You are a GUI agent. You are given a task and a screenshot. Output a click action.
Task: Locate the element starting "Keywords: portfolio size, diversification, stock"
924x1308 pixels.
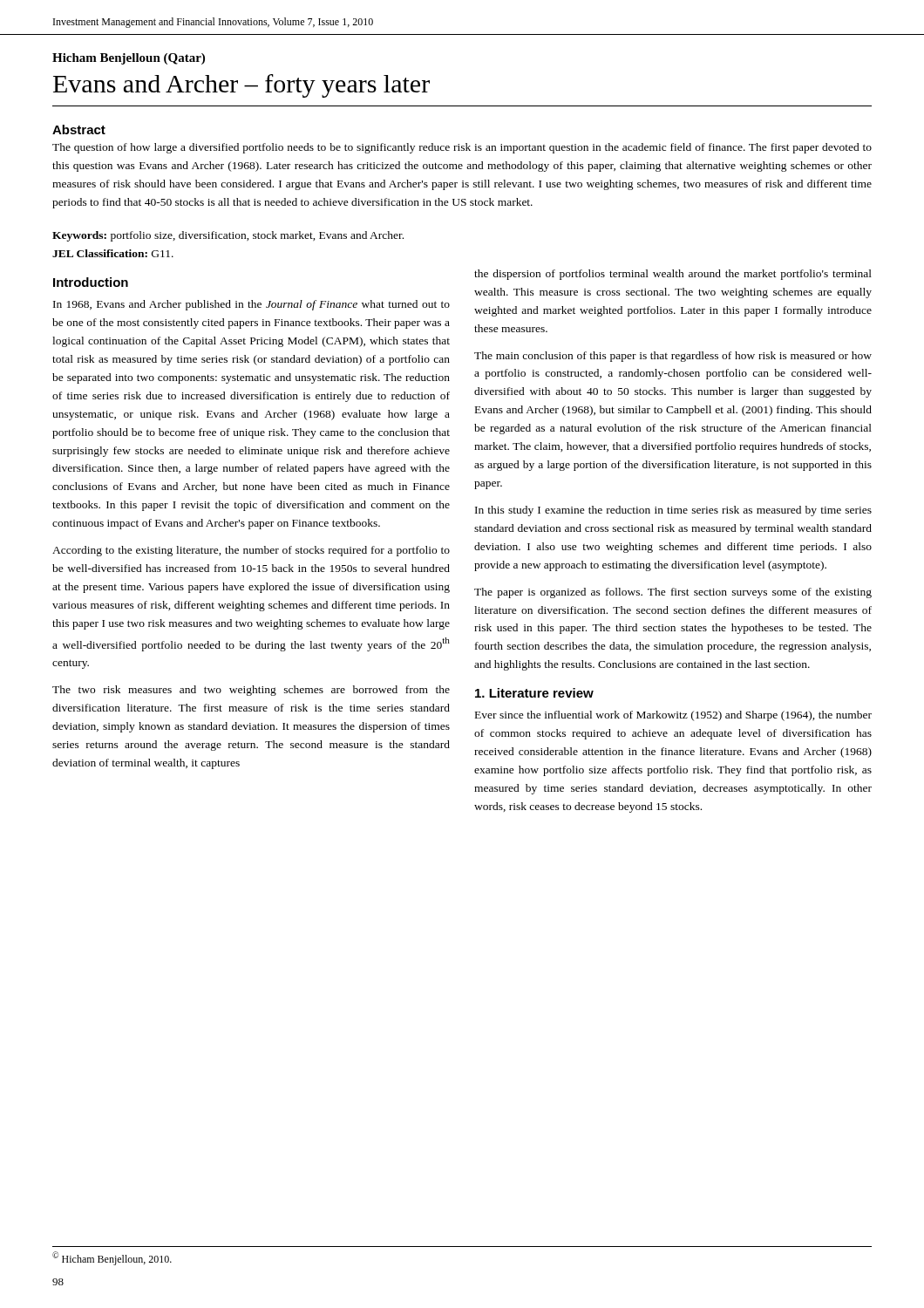pos(228,244)
